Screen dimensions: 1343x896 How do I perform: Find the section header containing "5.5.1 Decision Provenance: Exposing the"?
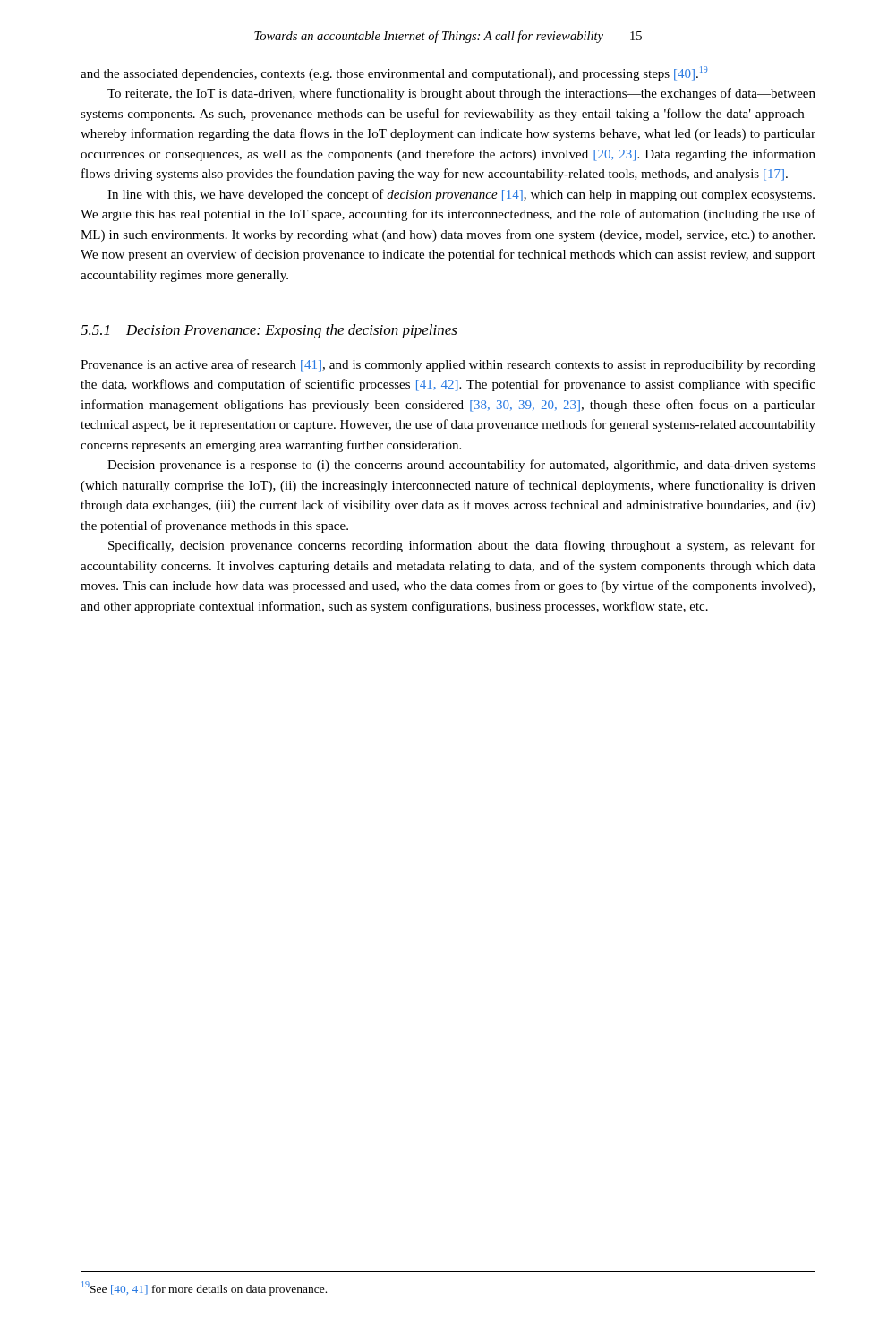269,330
